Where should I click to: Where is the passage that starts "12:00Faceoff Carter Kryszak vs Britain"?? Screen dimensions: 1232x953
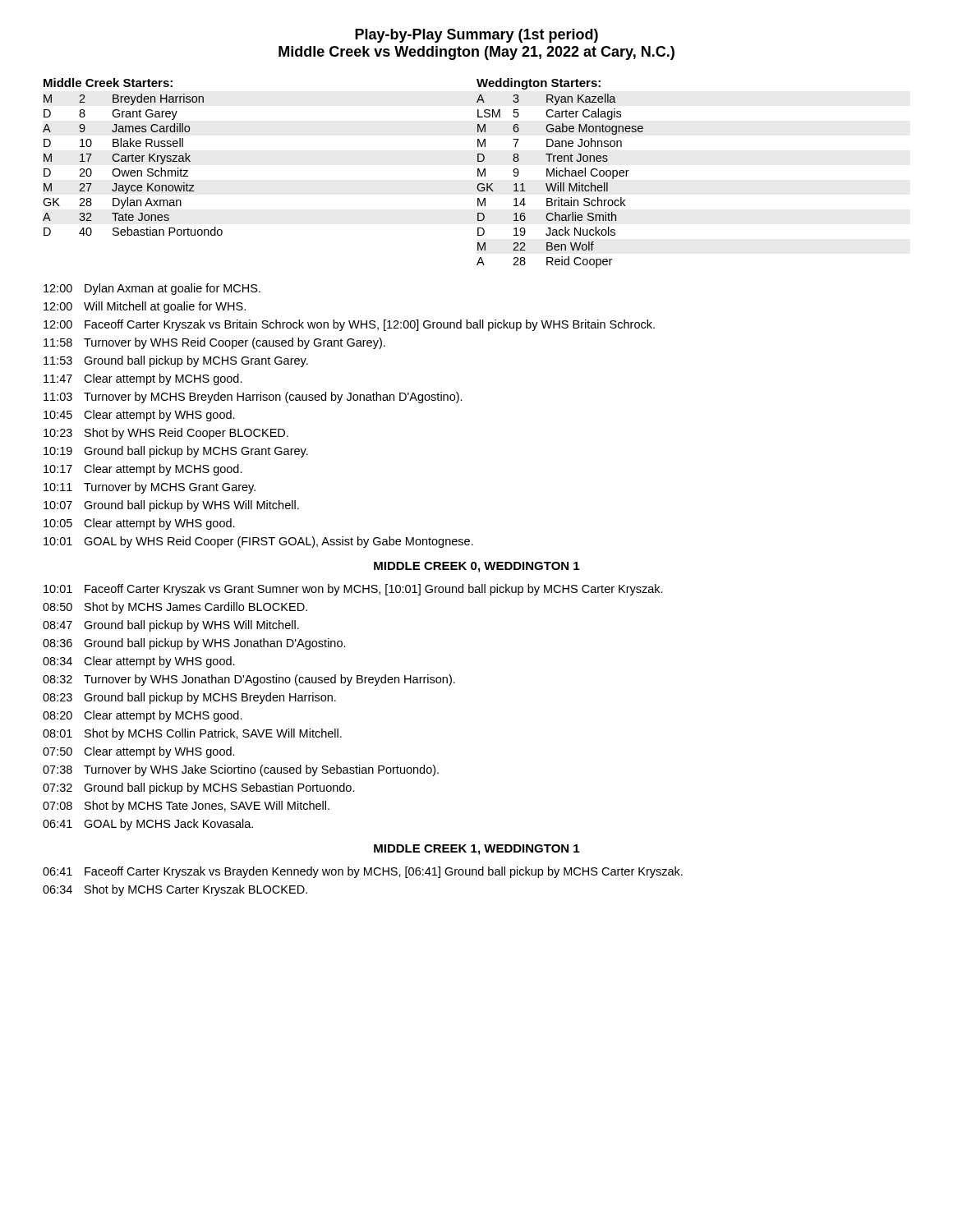(476, 325)
